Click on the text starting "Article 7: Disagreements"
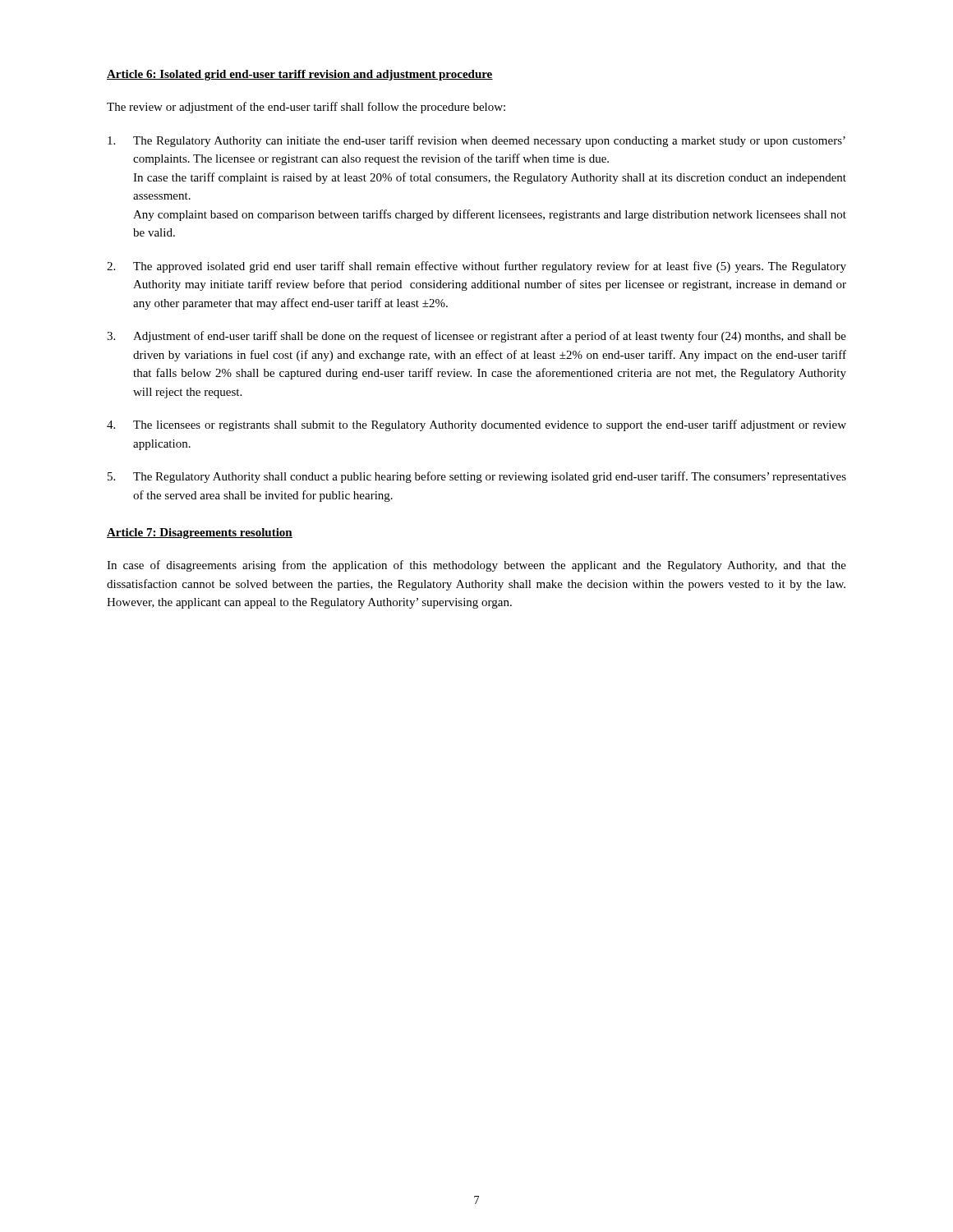This screenshot has height=1232, width=953. (200, 532)
